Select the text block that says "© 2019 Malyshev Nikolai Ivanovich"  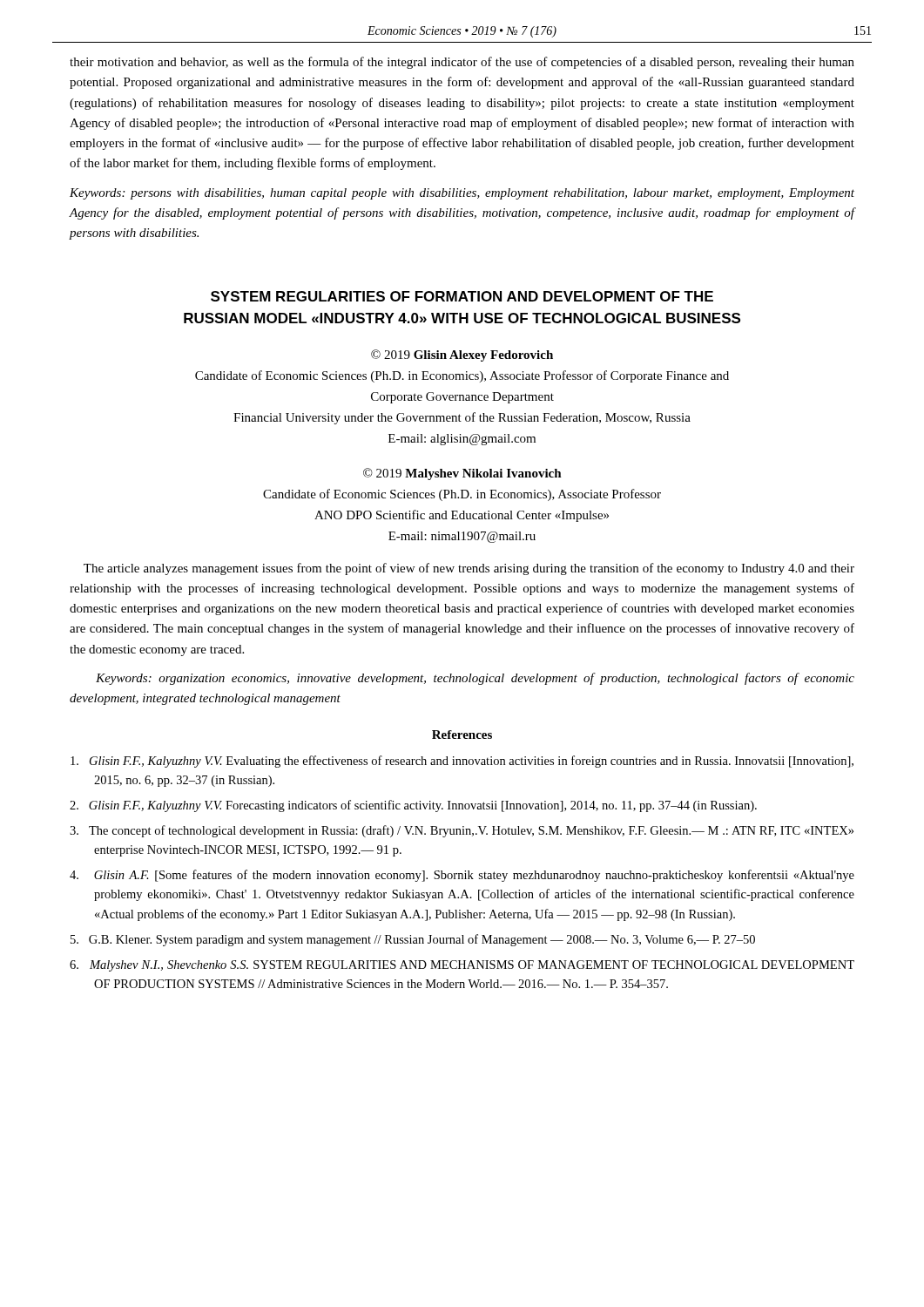tap(462, 504)
